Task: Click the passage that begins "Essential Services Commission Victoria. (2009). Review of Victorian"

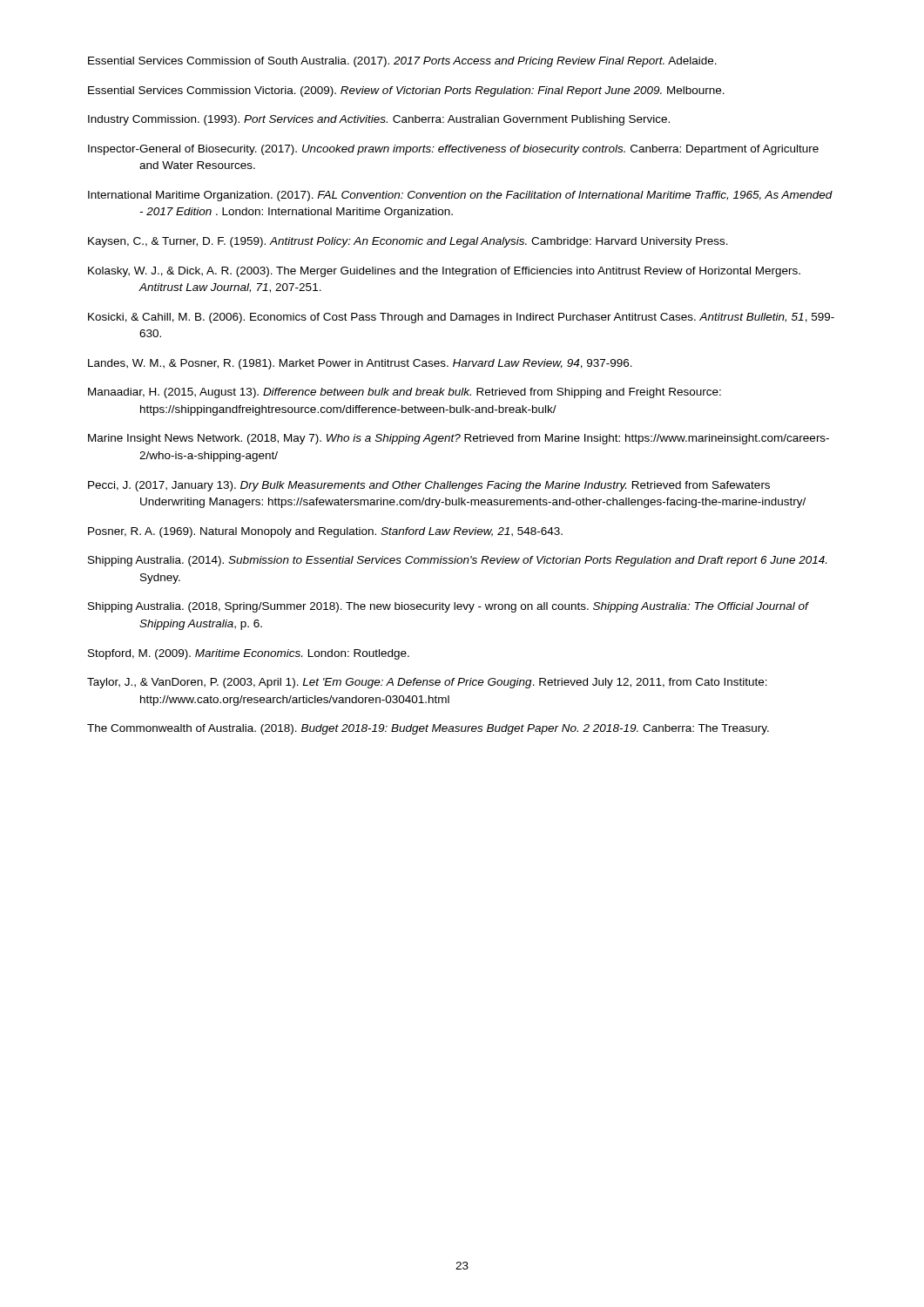Action: coord(406,90)
